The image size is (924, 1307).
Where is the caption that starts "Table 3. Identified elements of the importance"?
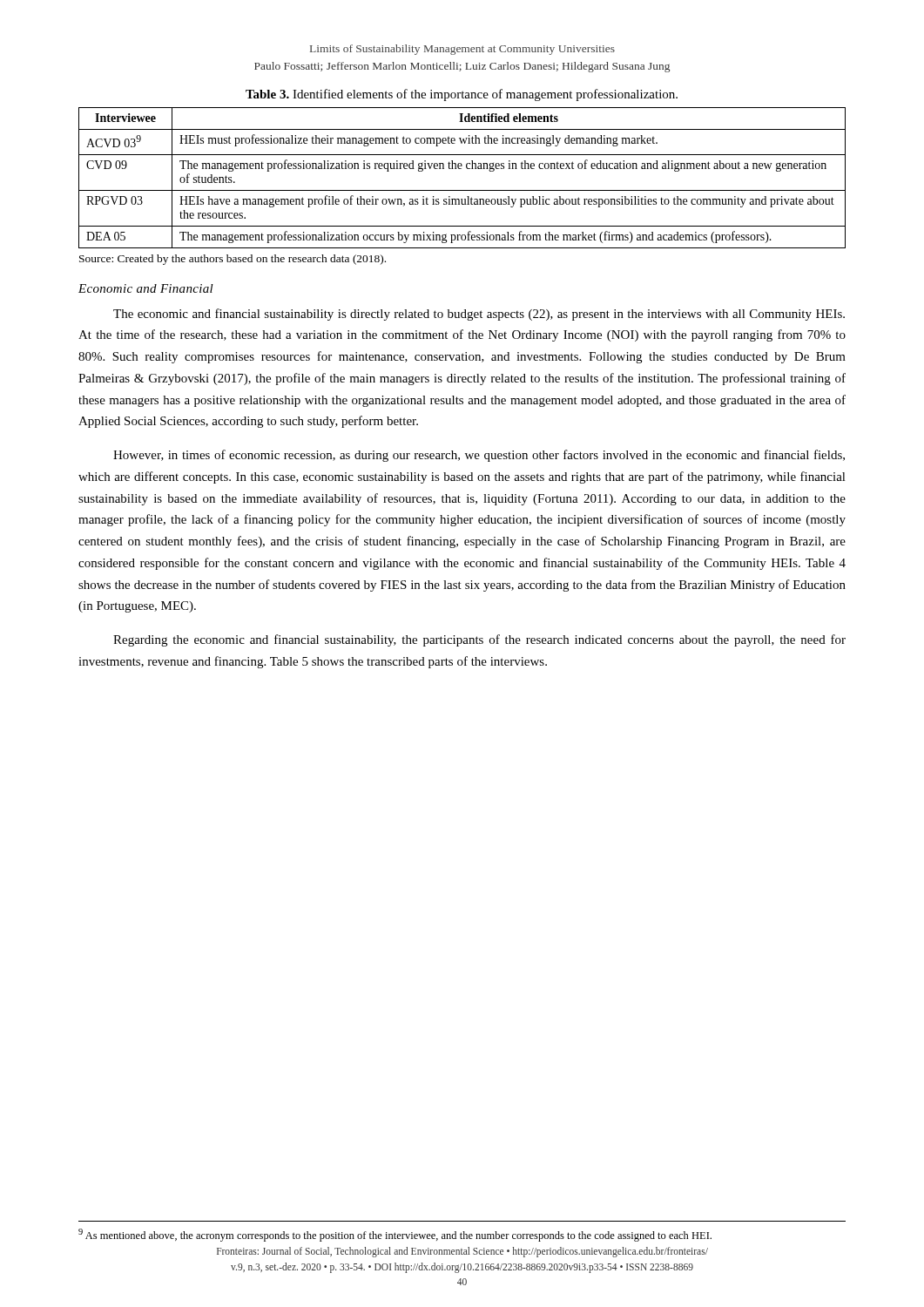pos(462,94)
